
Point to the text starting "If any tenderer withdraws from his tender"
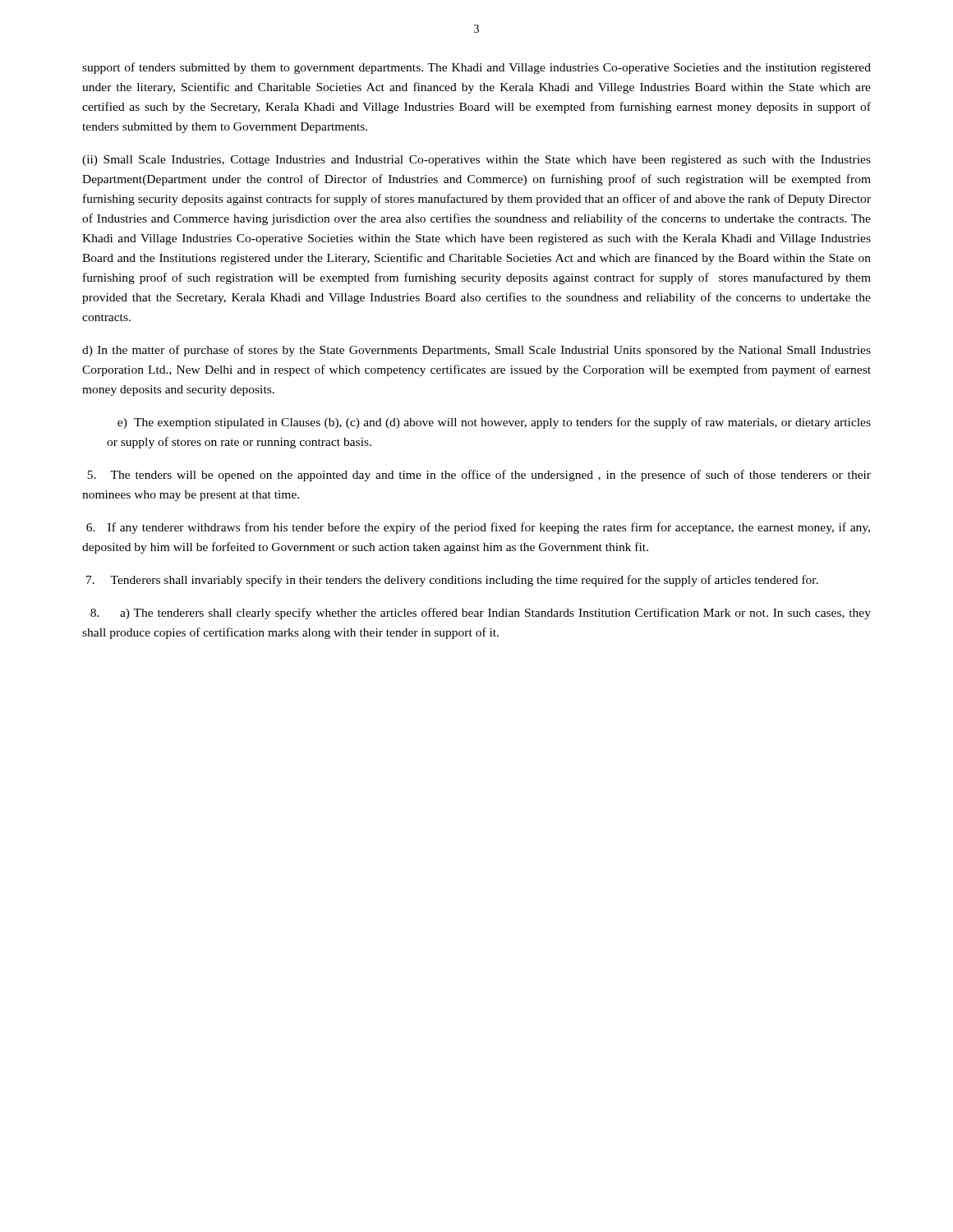point(476,537)
